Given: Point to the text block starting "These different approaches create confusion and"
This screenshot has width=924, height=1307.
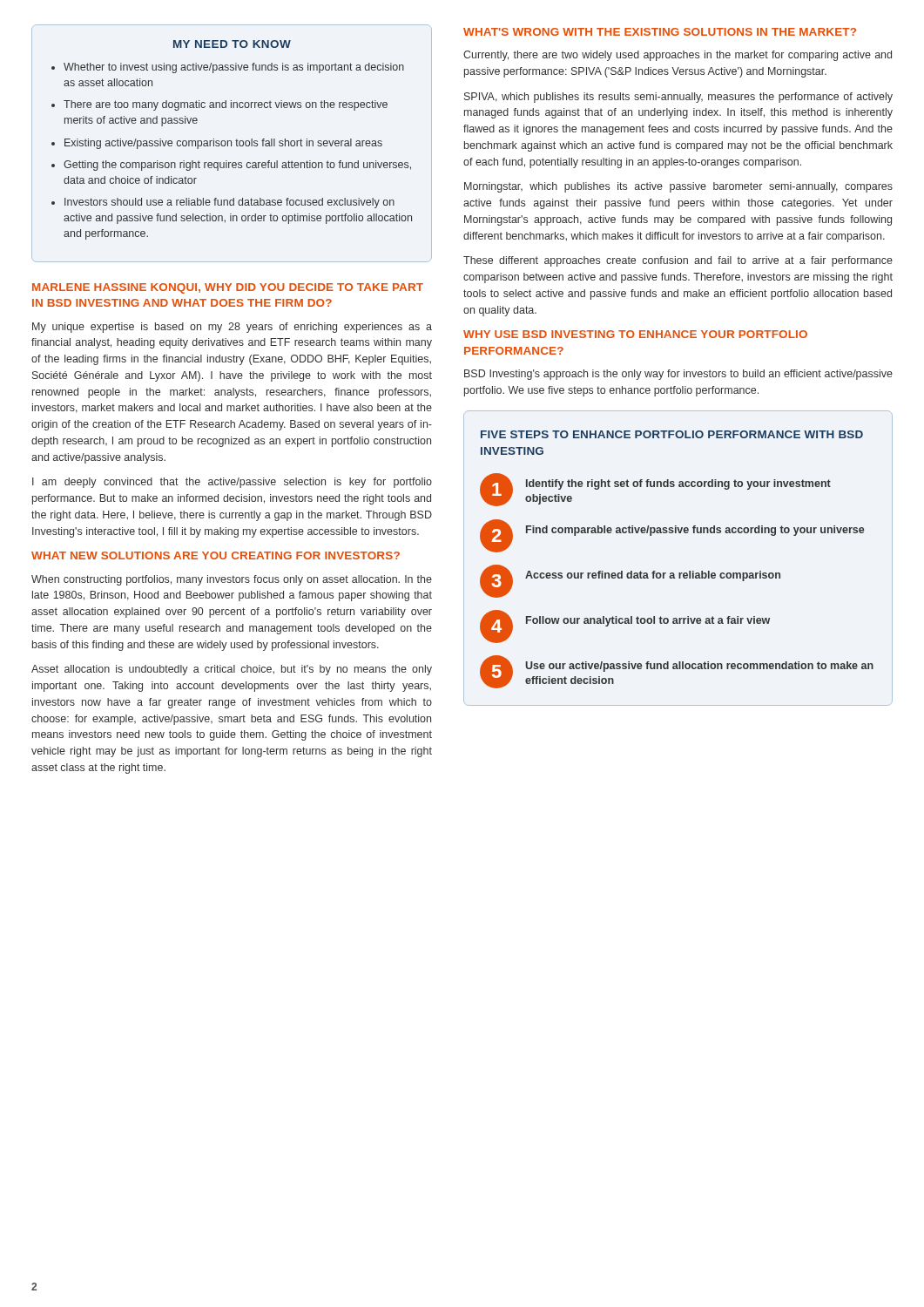Looking at the screenshot, I should (678, 285).
